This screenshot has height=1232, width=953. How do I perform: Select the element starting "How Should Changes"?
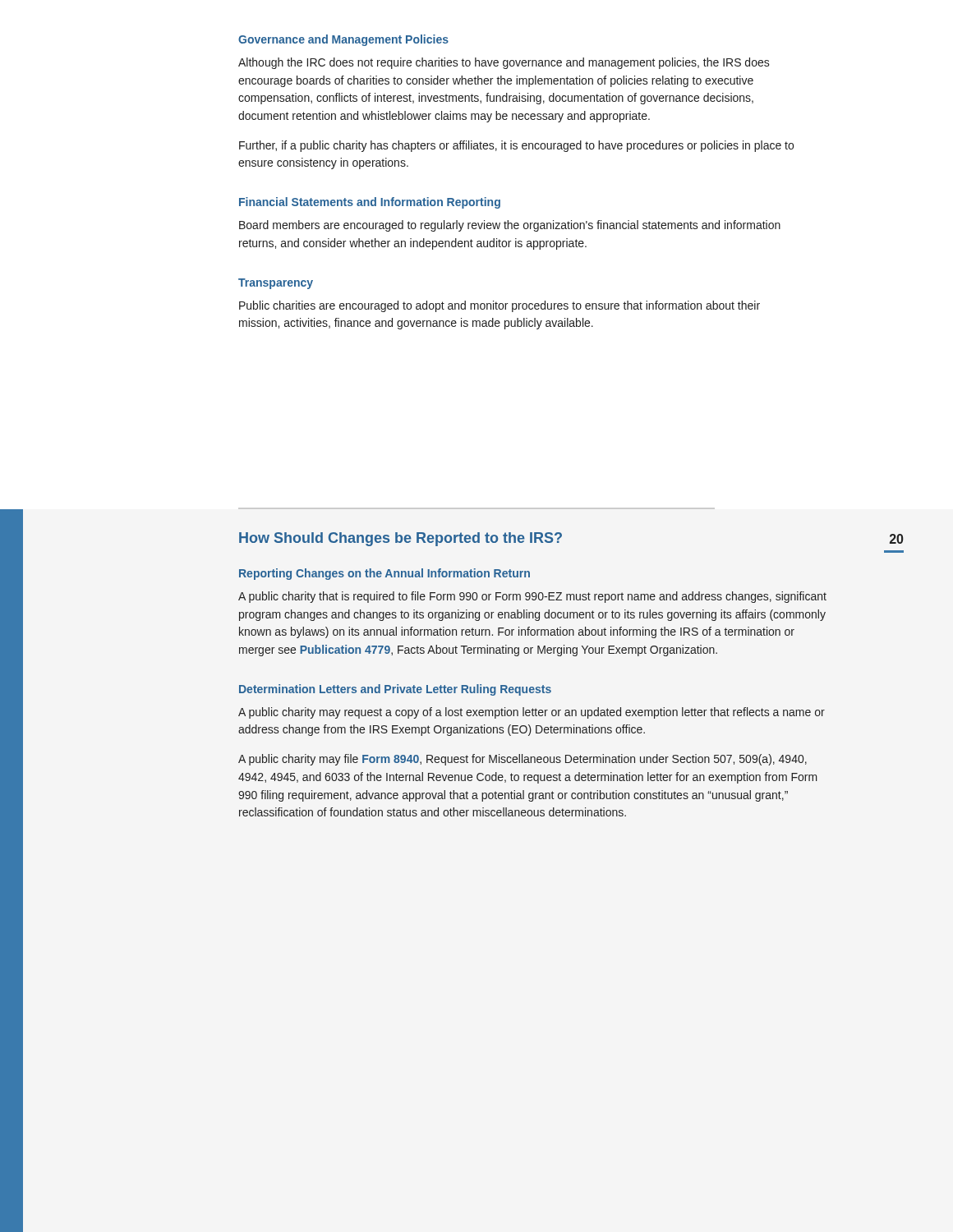tap(534, 538)
